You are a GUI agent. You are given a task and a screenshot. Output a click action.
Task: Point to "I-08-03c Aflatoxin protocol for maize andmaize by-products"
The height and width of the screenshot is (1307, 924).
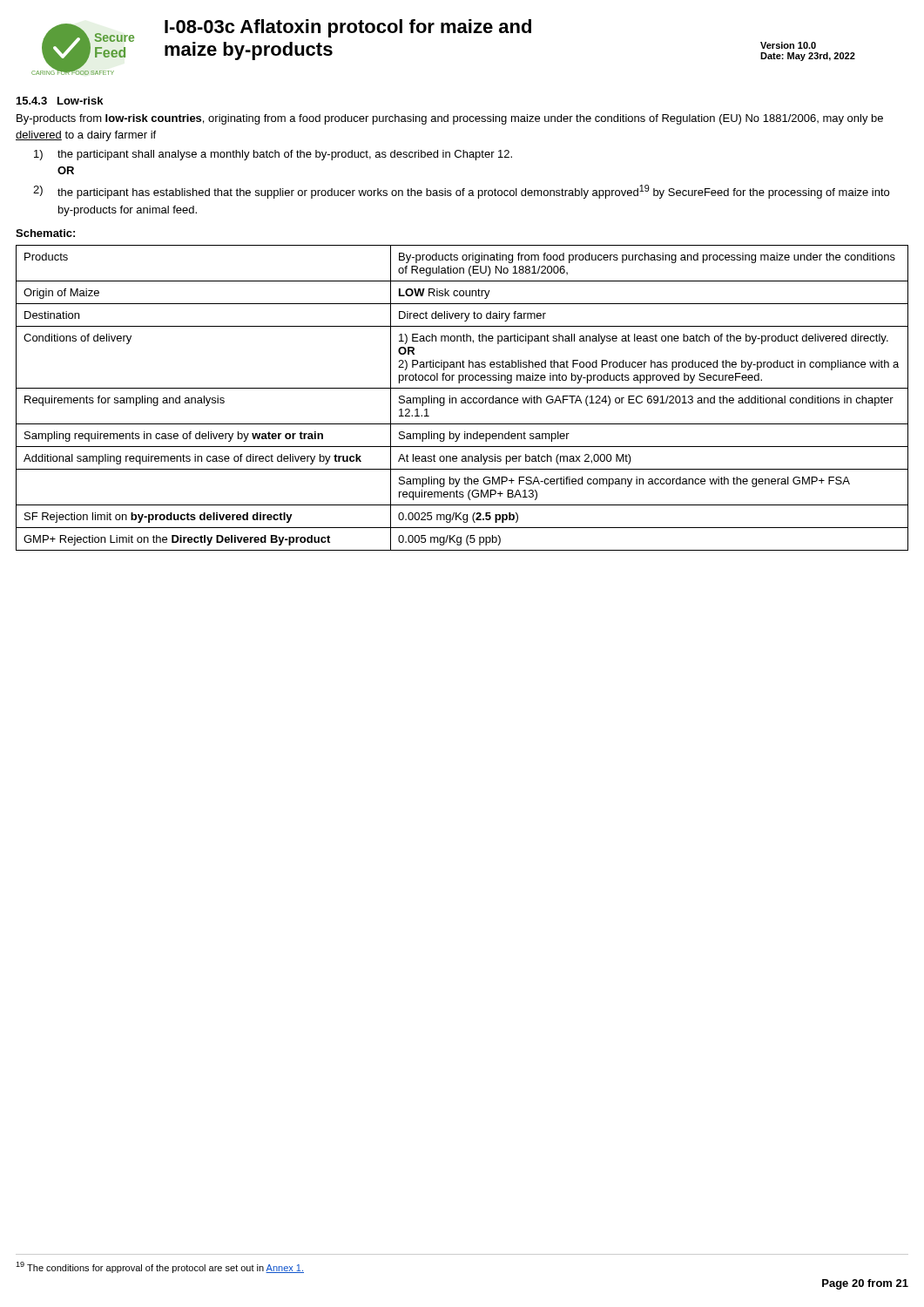pyautogui.click(x=348, y=38)
